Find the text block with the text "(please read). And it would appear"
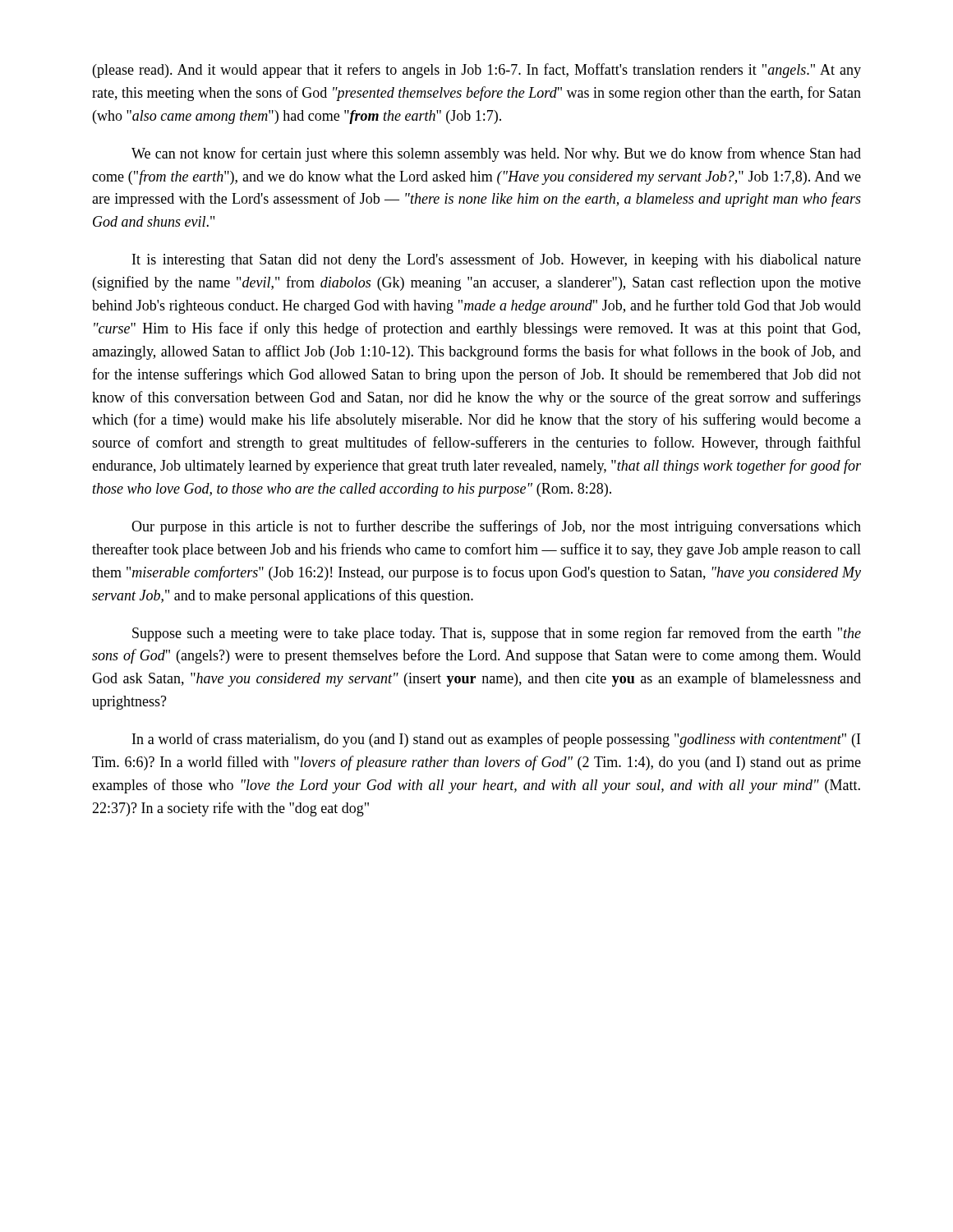The height and width of the screenshot is (1232, 953). [x=476, y=440]
